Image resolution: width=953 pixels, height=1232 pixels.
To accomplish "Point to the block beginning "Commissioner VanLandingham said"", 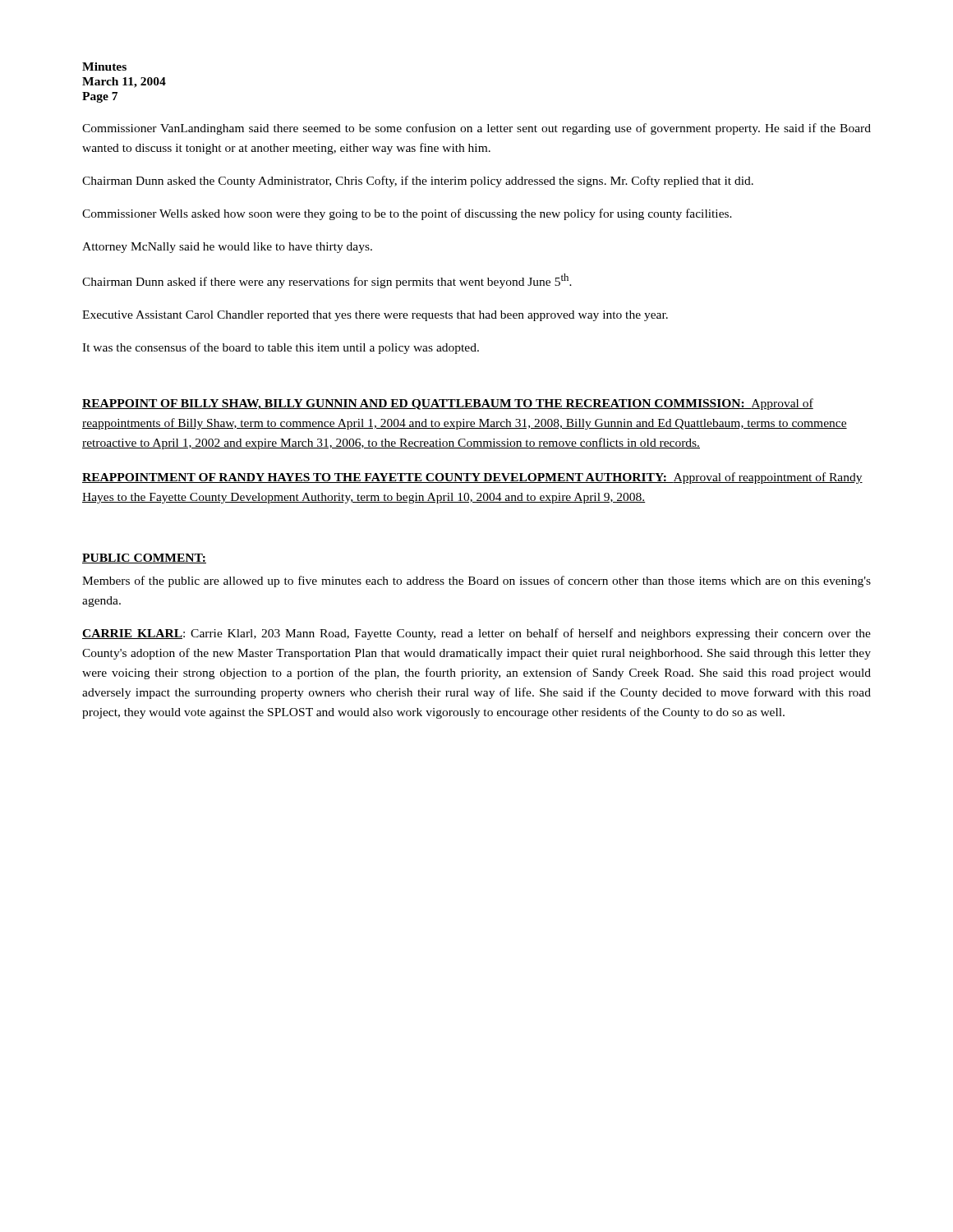I will pos(476,138).
